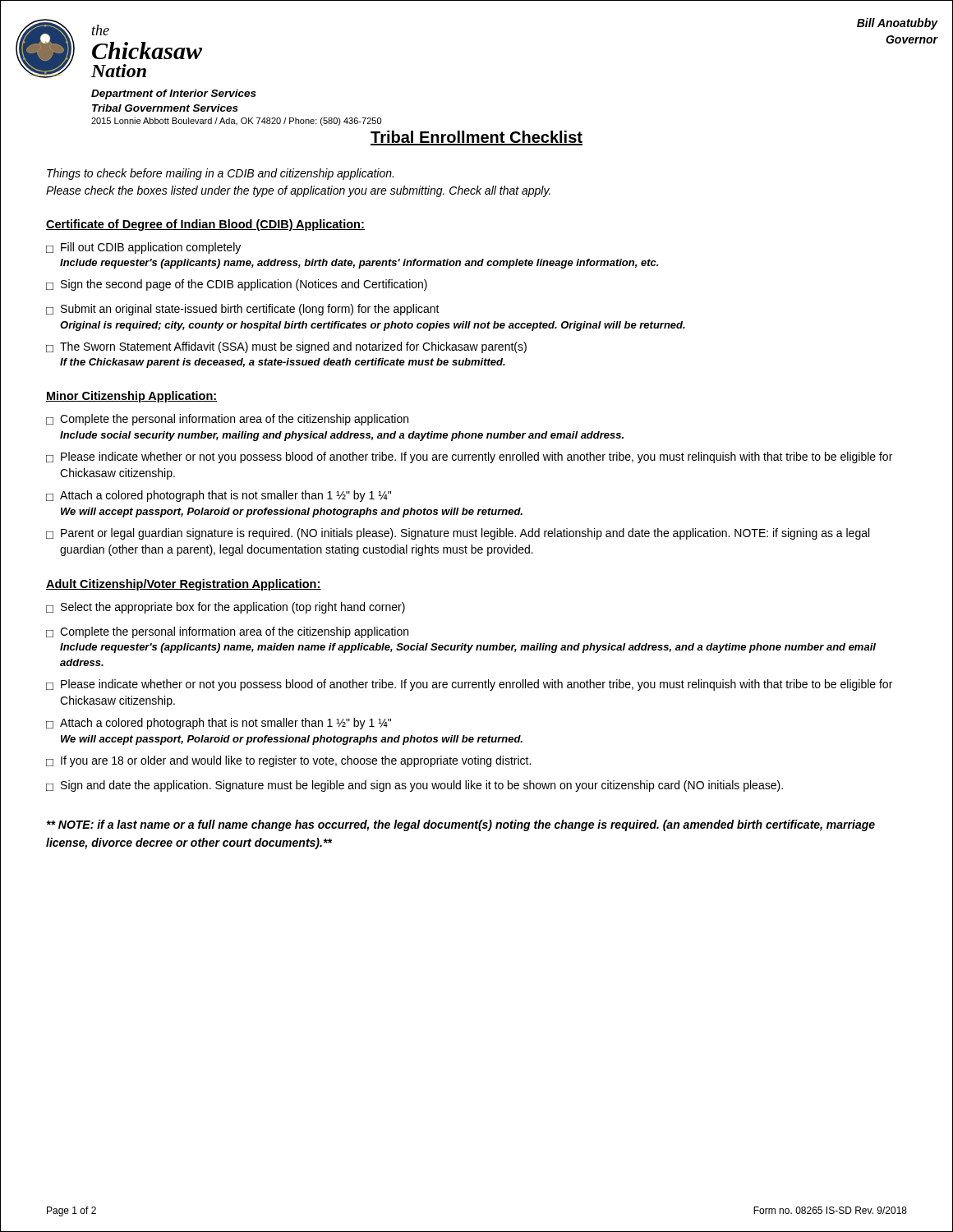The image size is (953, 1232).
Task: Point to the block starting "□ Select the appropriate box for"
Action: click(x=226, y=608)
